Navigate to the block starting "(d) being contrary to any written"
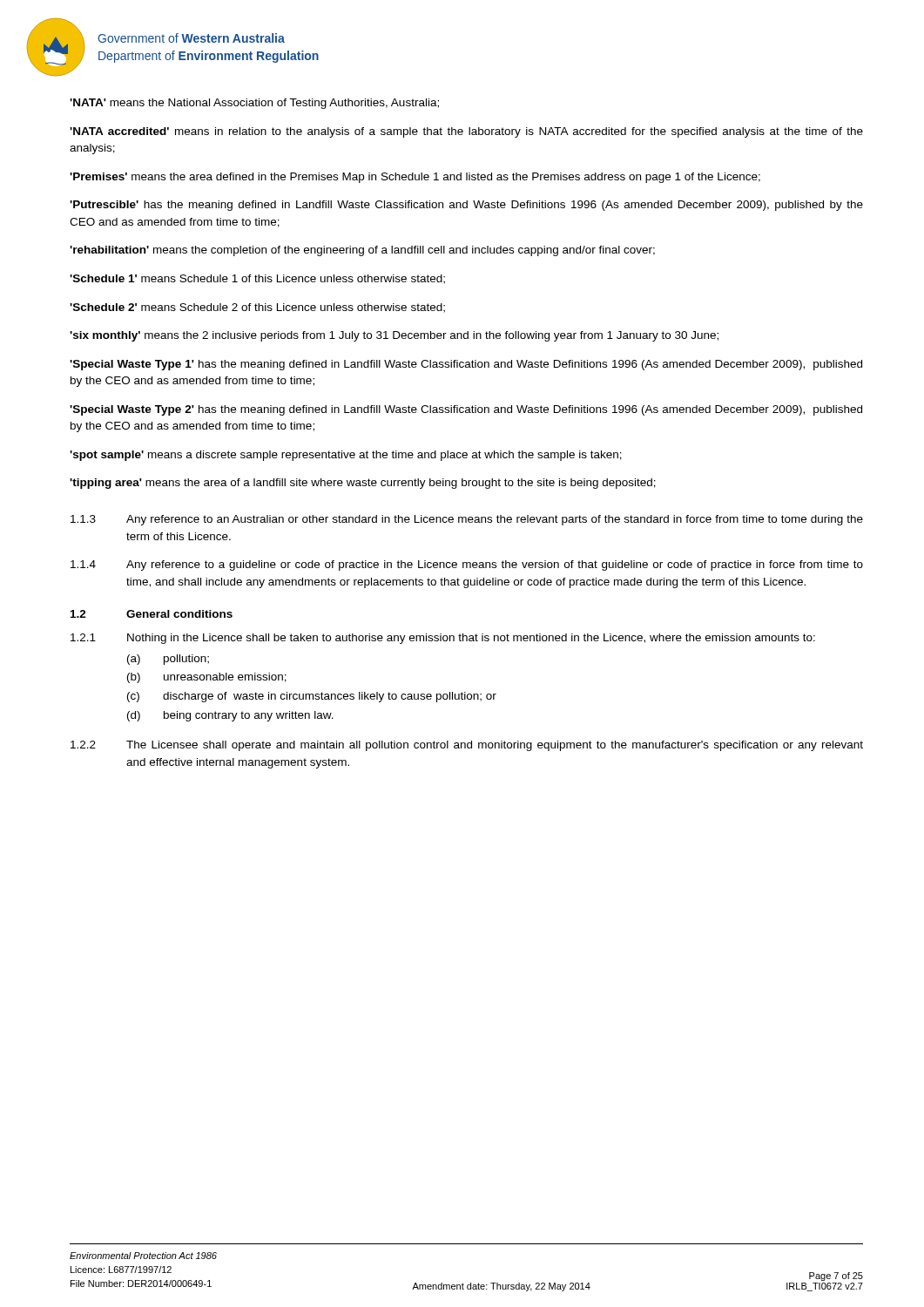 coord(230,715)
